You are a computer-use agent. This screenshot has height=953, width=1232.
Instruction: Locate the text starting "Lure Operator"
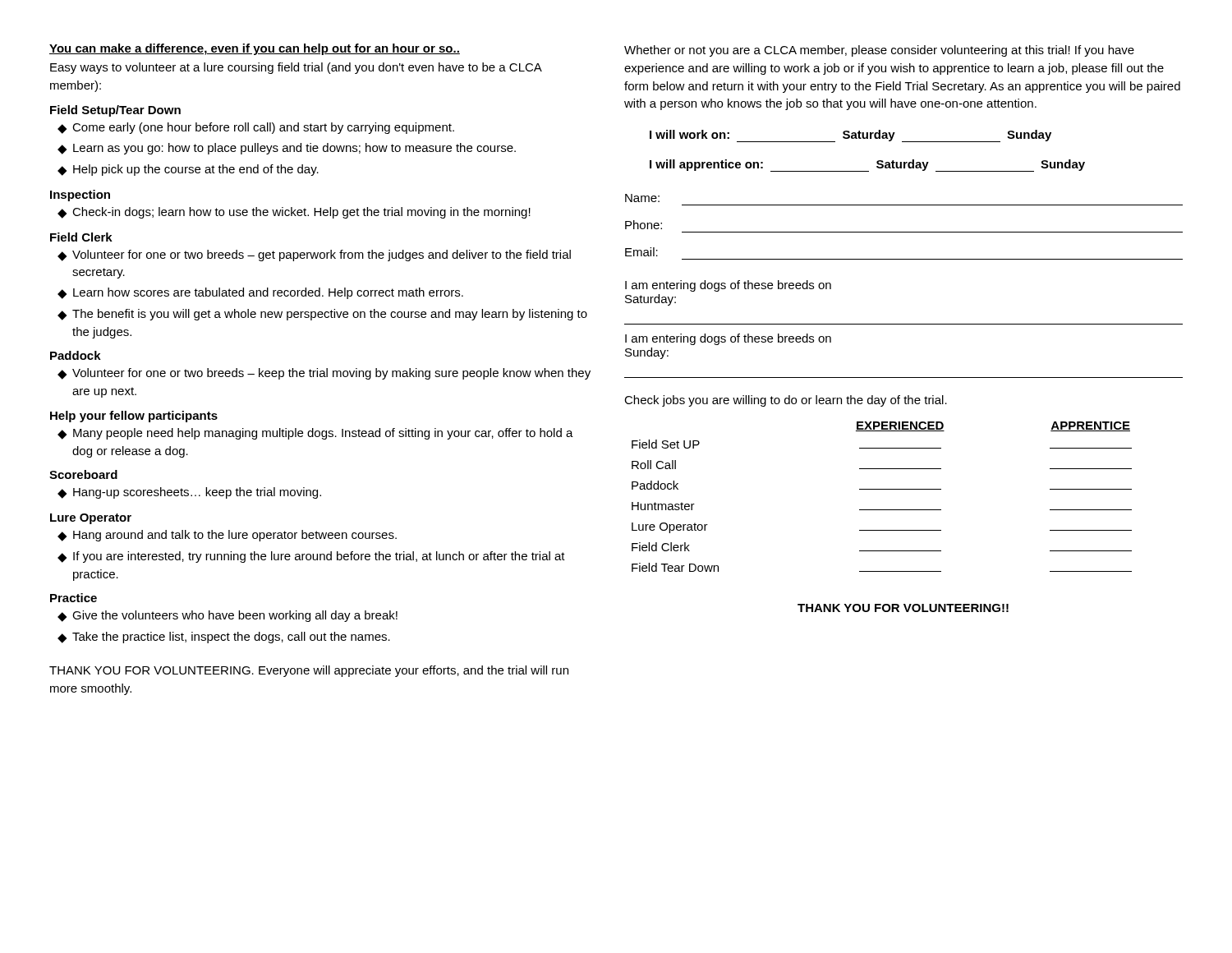(x=90, y=517)
